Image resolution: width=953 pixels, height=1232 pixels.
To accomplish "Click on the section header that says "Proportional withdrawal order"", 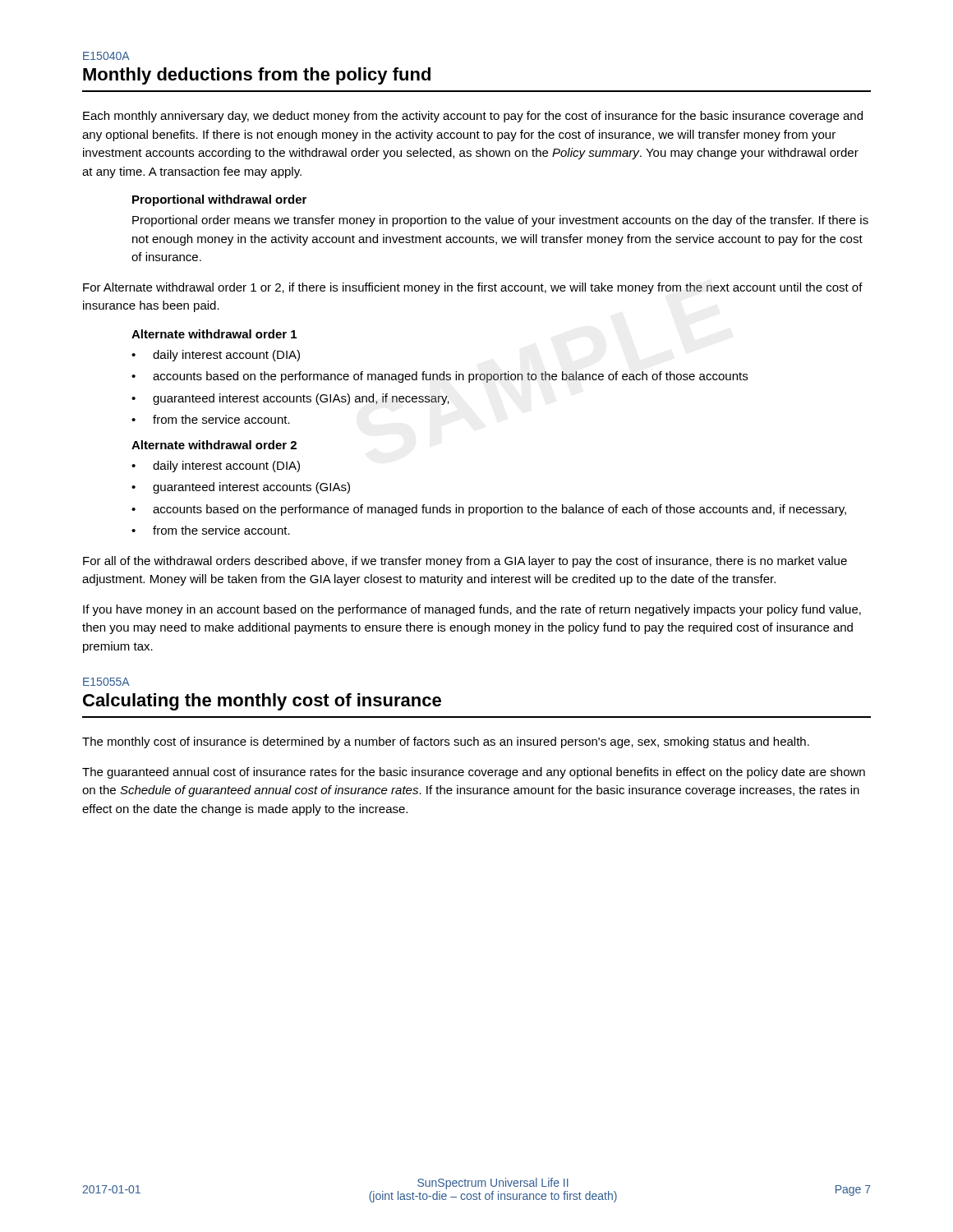I will point(219,199).
